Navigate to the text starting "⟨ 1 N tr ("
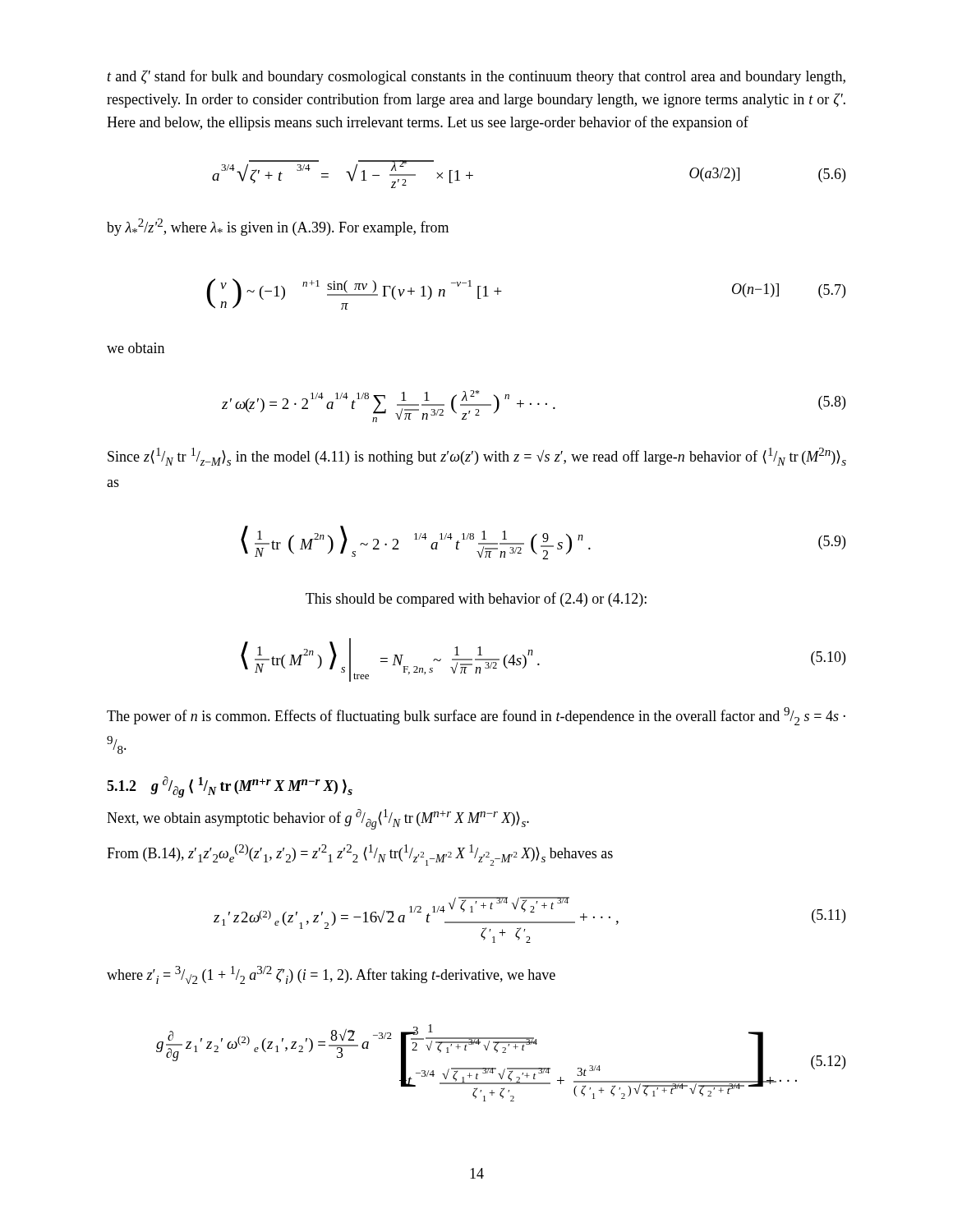This screenshot has width=953, height=1232. [542, 541]
